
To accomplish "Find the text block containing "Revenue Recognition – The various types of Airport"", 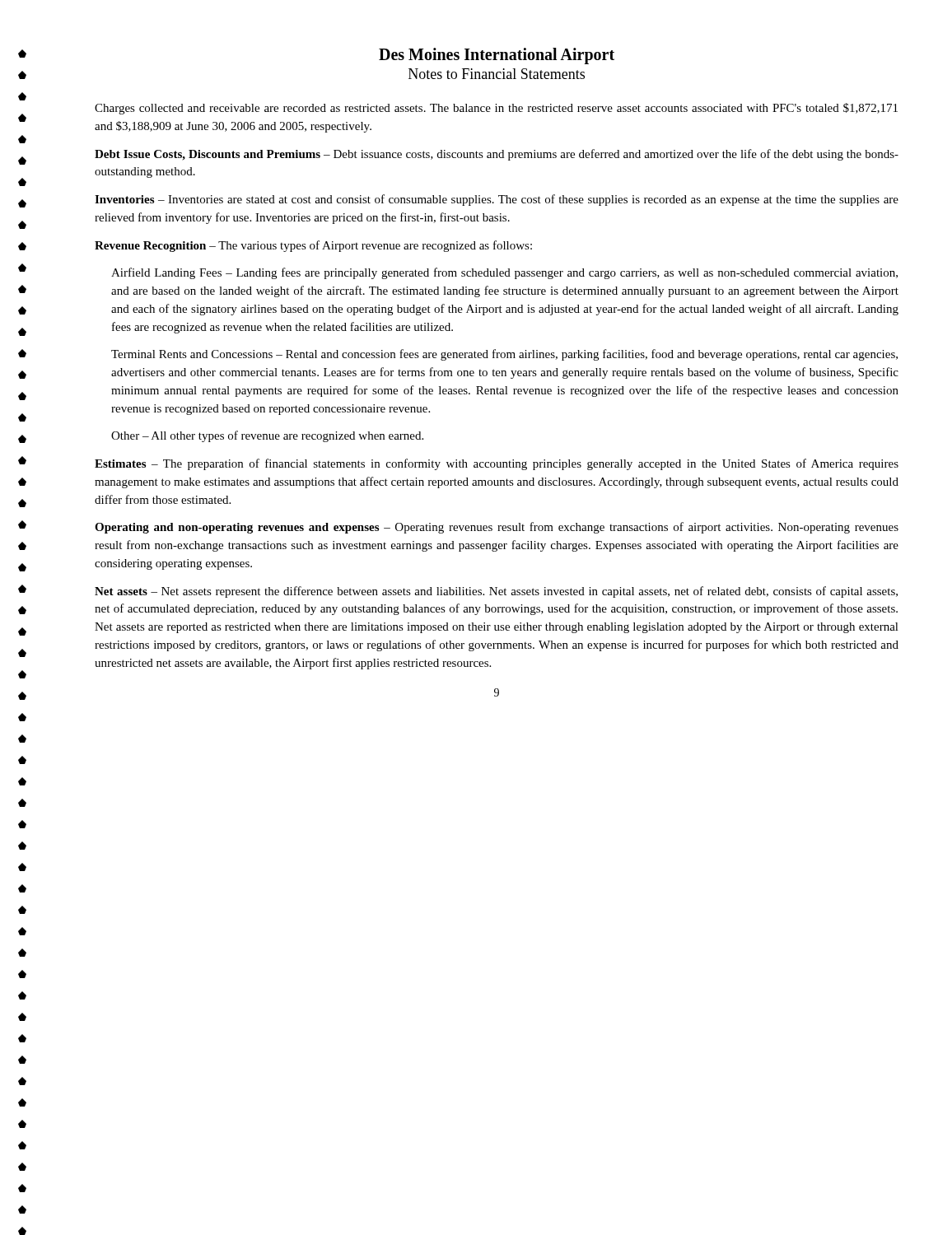I will [314, 245].
